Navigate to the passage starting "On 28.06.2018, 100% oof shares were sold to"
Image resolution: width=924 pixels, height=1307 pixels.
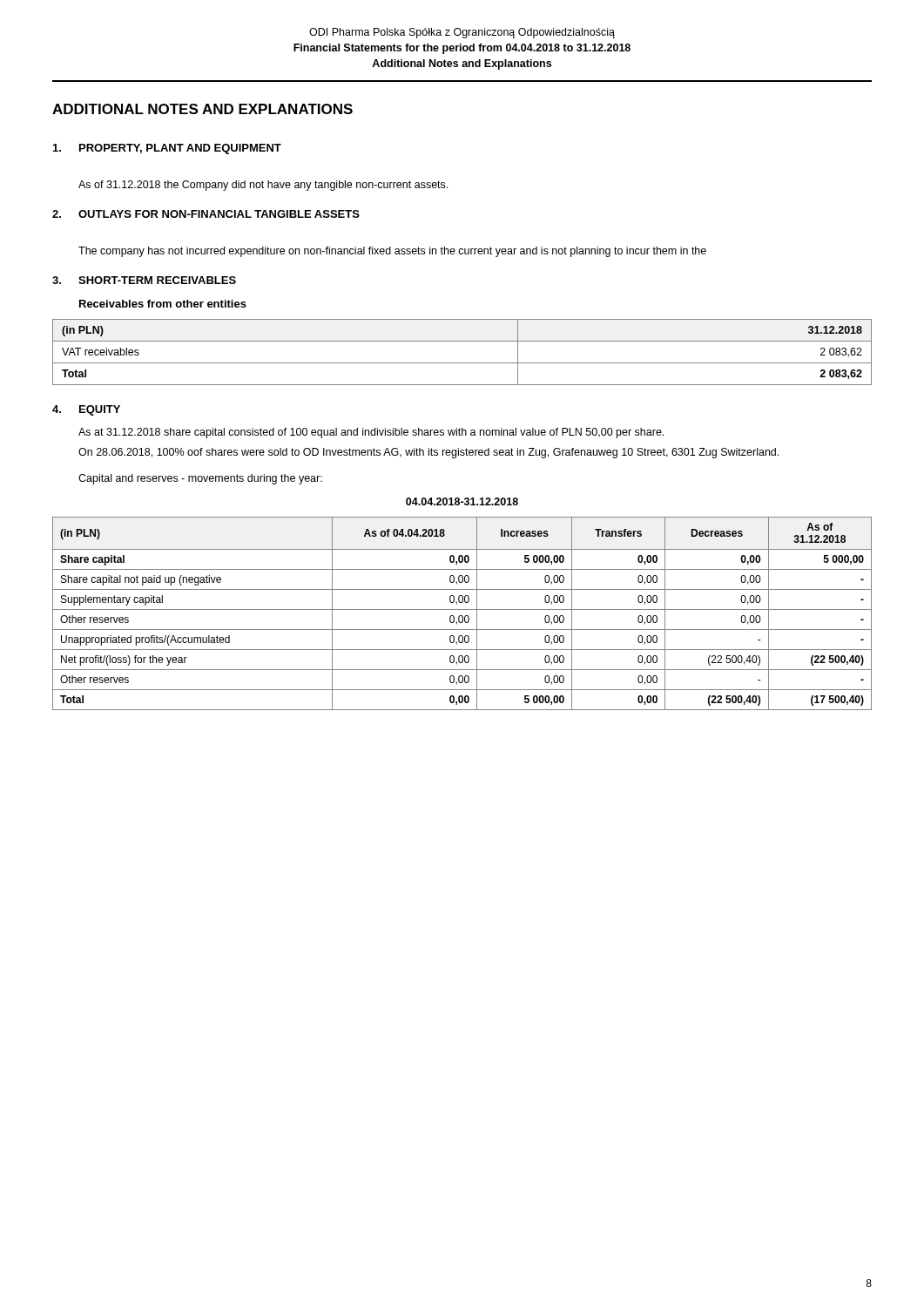tap(429, 452)
